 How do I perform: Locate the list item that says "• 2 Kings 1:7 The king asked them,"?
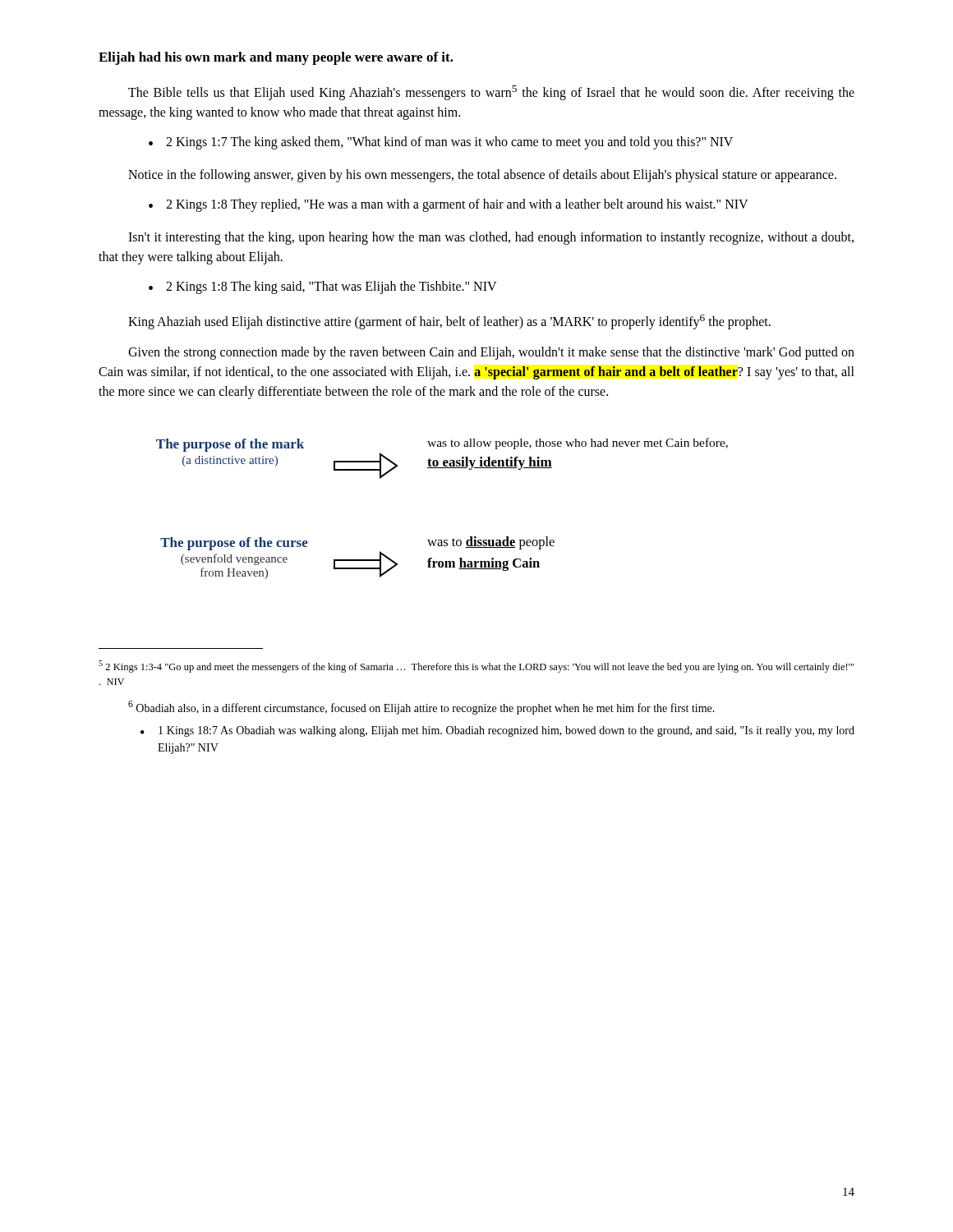(501, 144)
